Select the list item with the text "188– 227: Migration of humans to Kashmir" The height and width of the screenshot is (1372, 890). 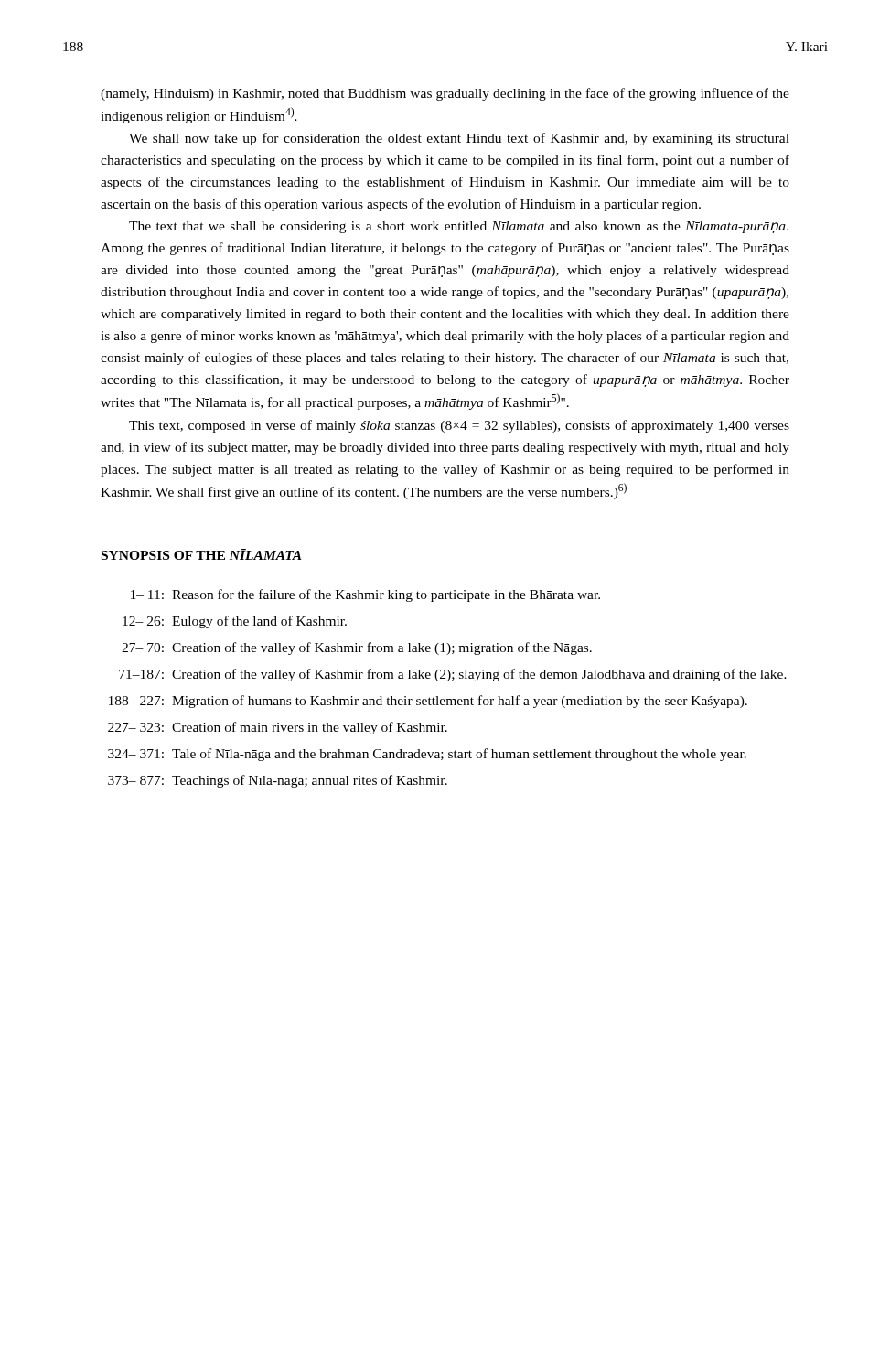click(x=445, y=701)
